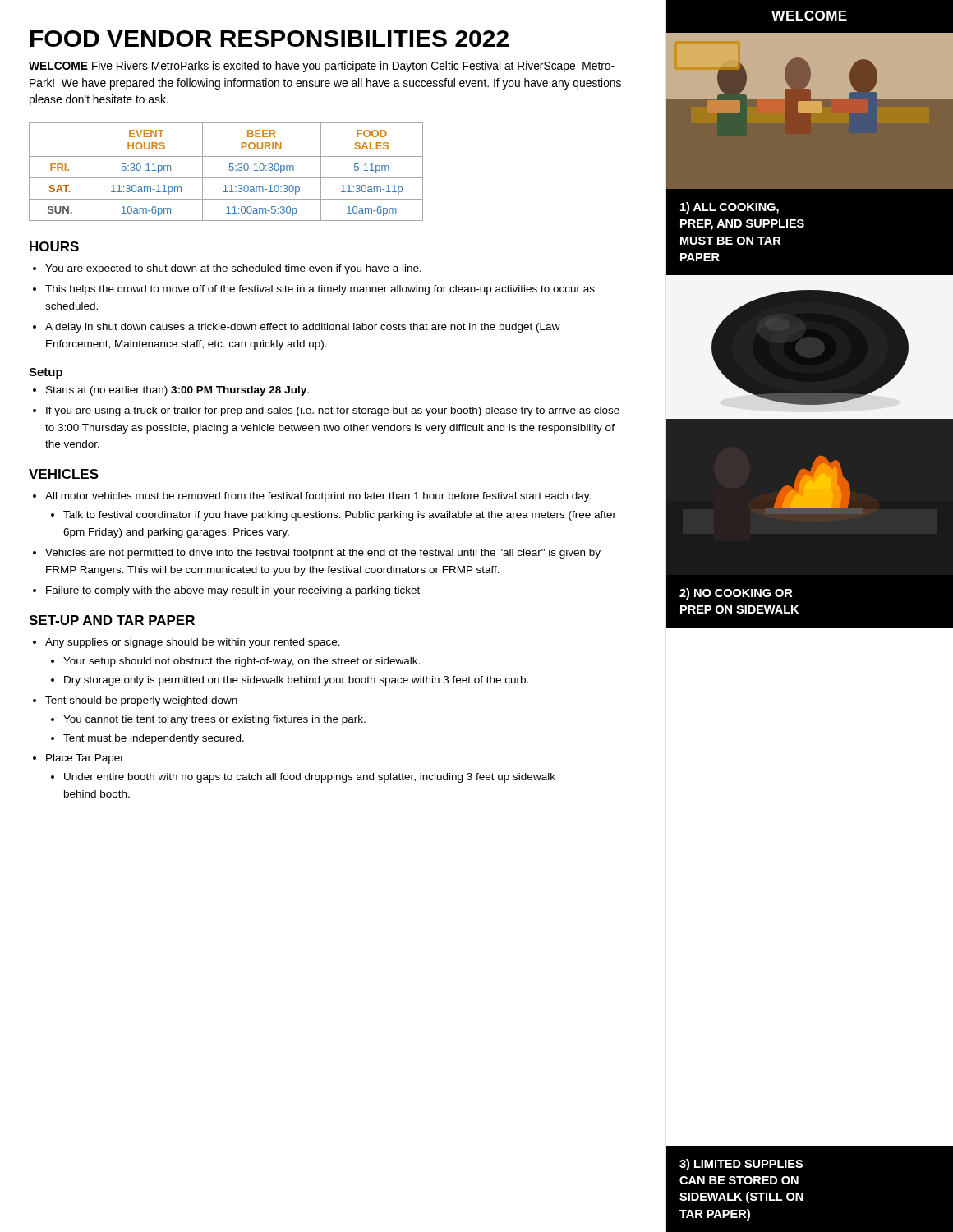Click on the list item that says "Tent must be"
Viewport: 953px width, 1232px height.
coord(154,738)
